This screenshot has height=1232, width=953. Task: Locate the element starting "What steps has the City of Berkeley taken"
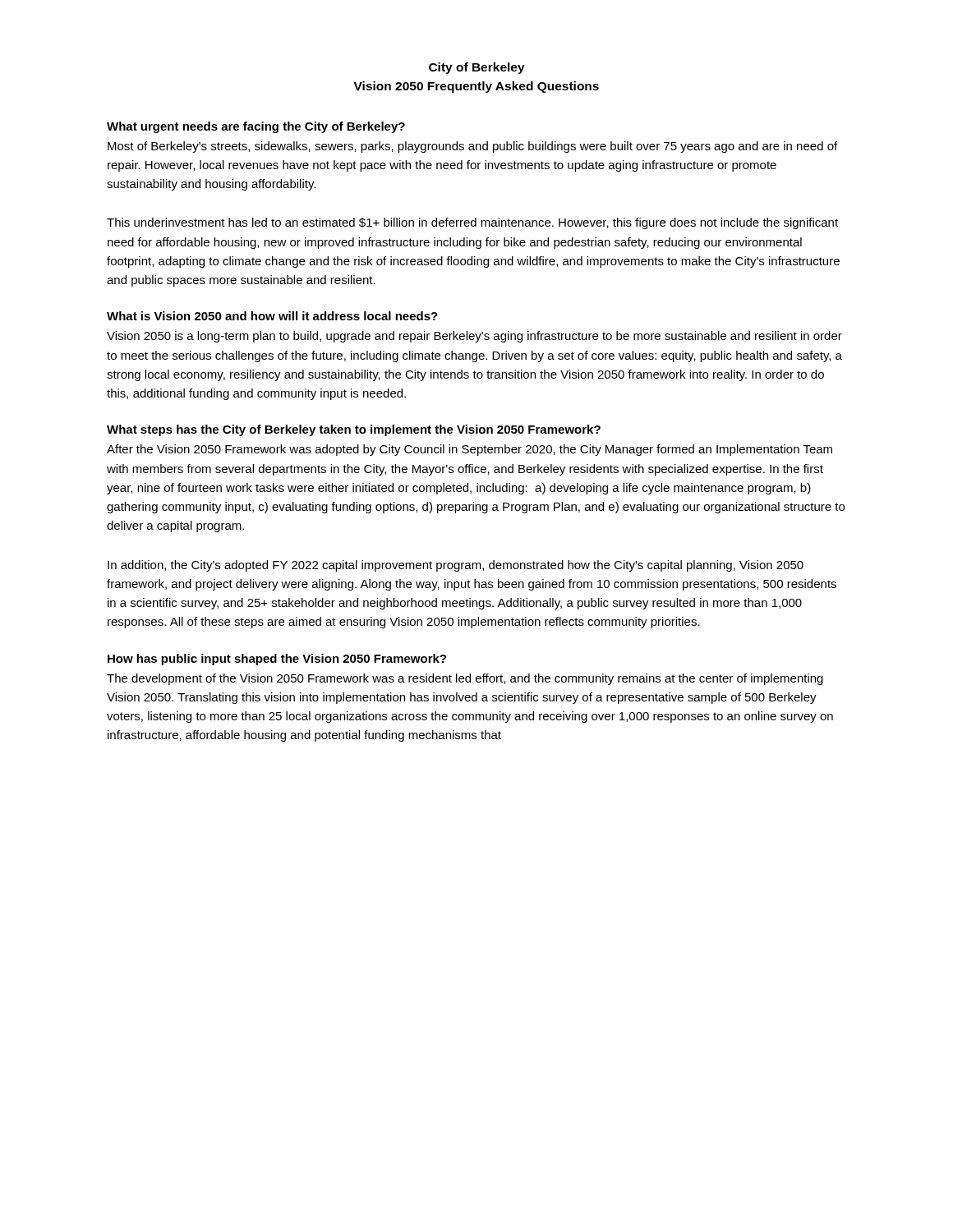[354, 429]
